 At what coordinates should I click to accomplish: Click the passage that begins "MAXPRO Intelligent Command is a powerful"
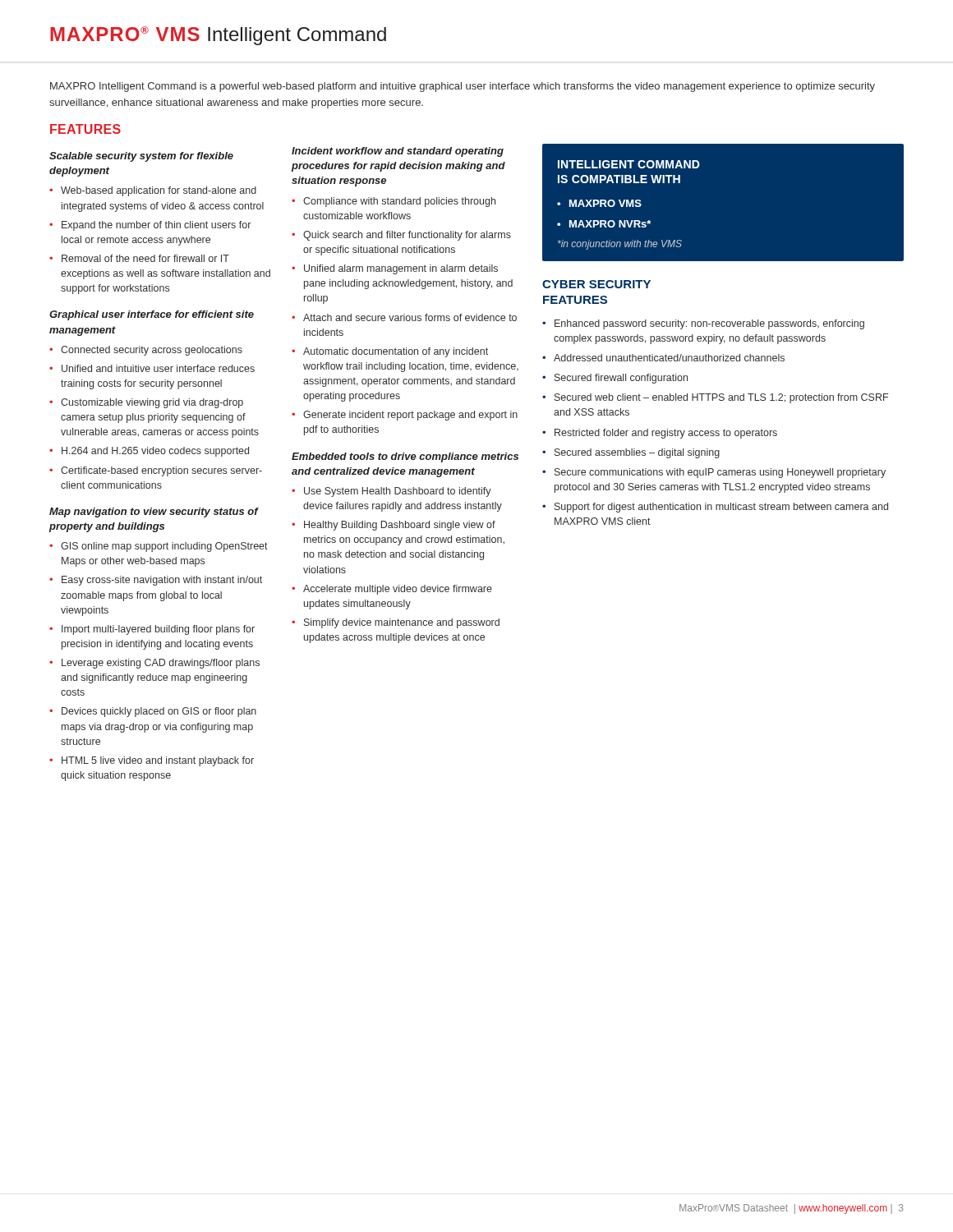(x=462, y=94)
